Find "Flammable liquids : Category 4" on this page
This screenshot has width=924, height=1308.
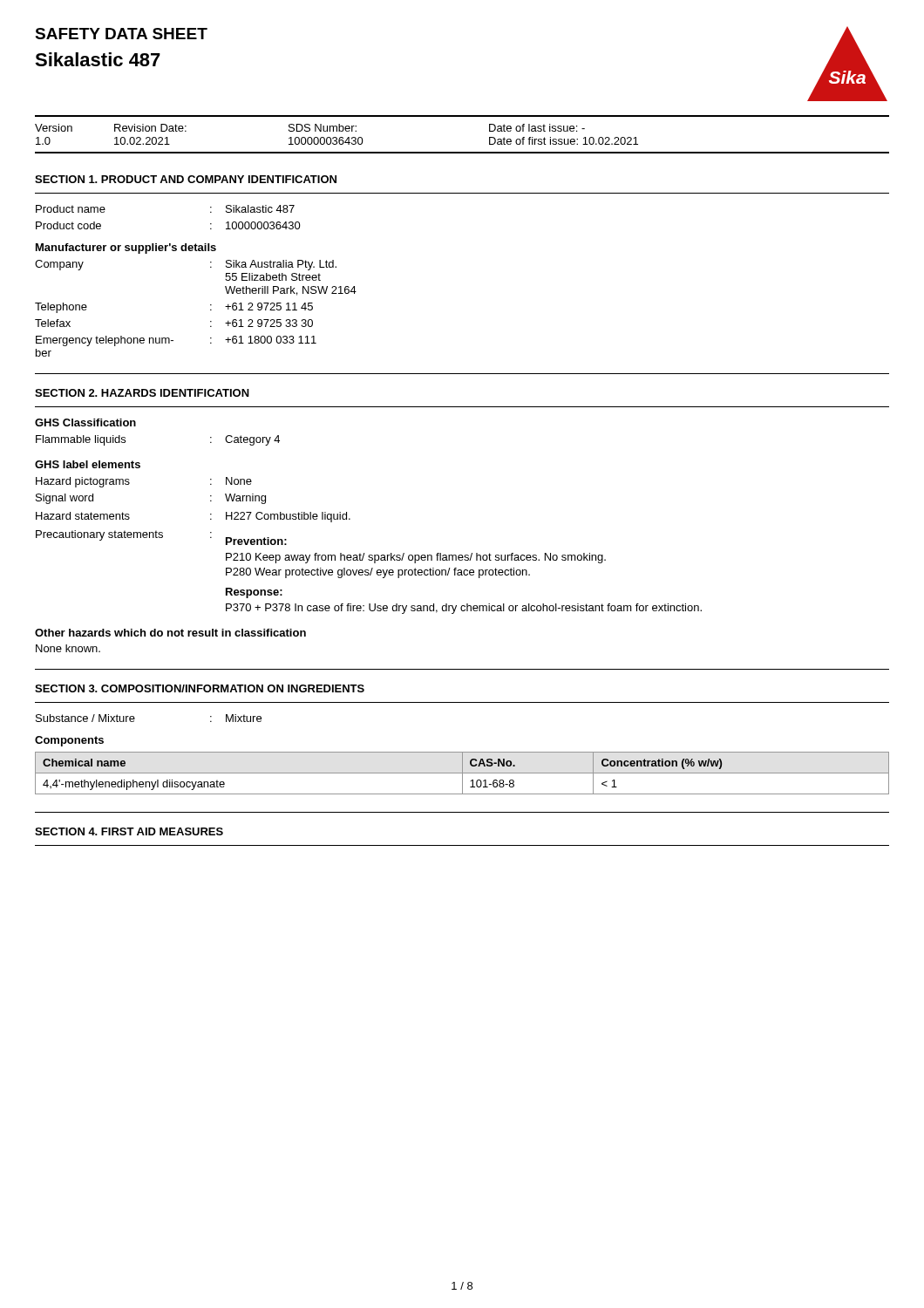click(x=81, y=440)
